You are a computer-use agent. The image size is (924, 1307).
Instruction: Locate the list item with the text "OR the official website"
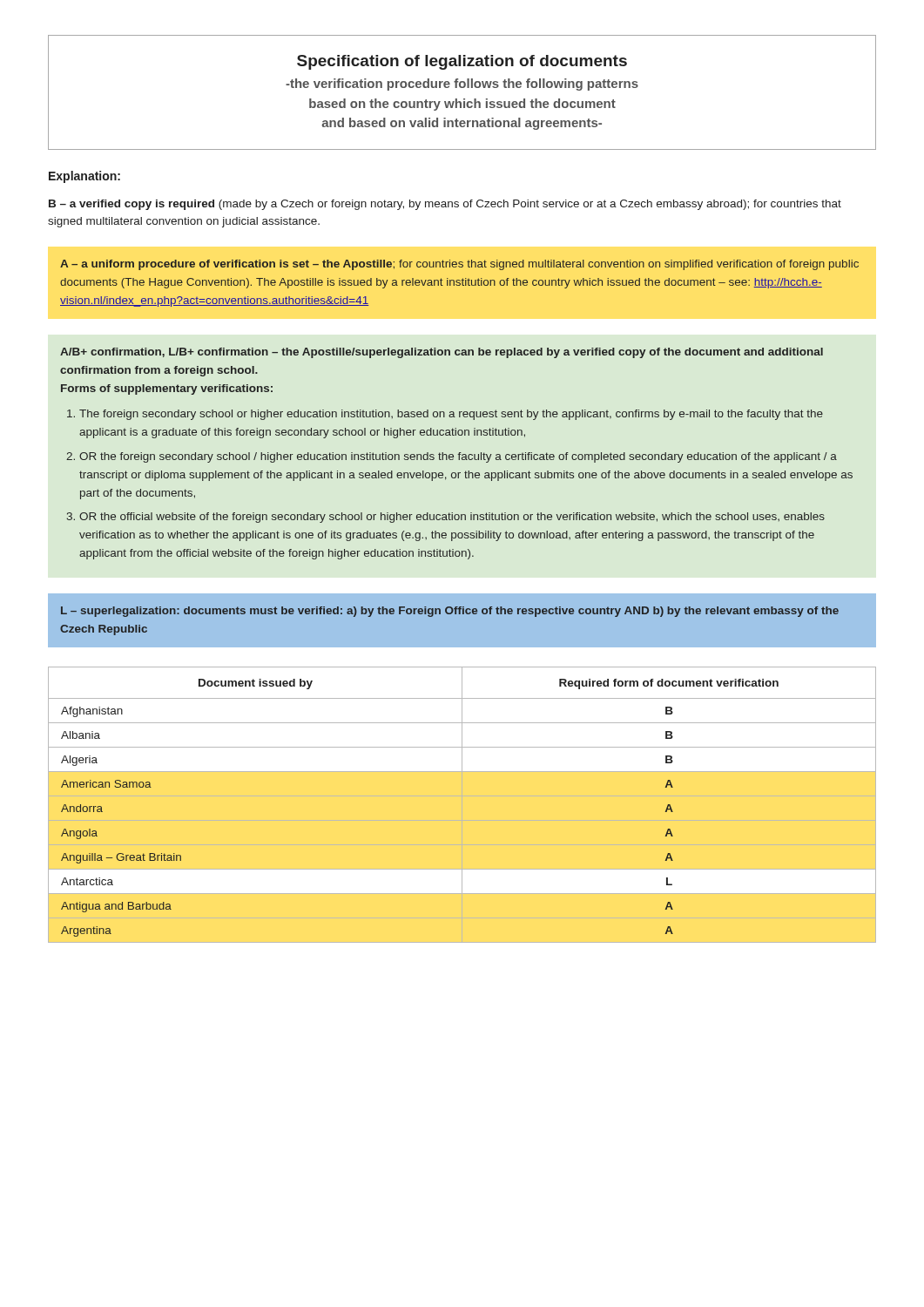coord(452,535)
